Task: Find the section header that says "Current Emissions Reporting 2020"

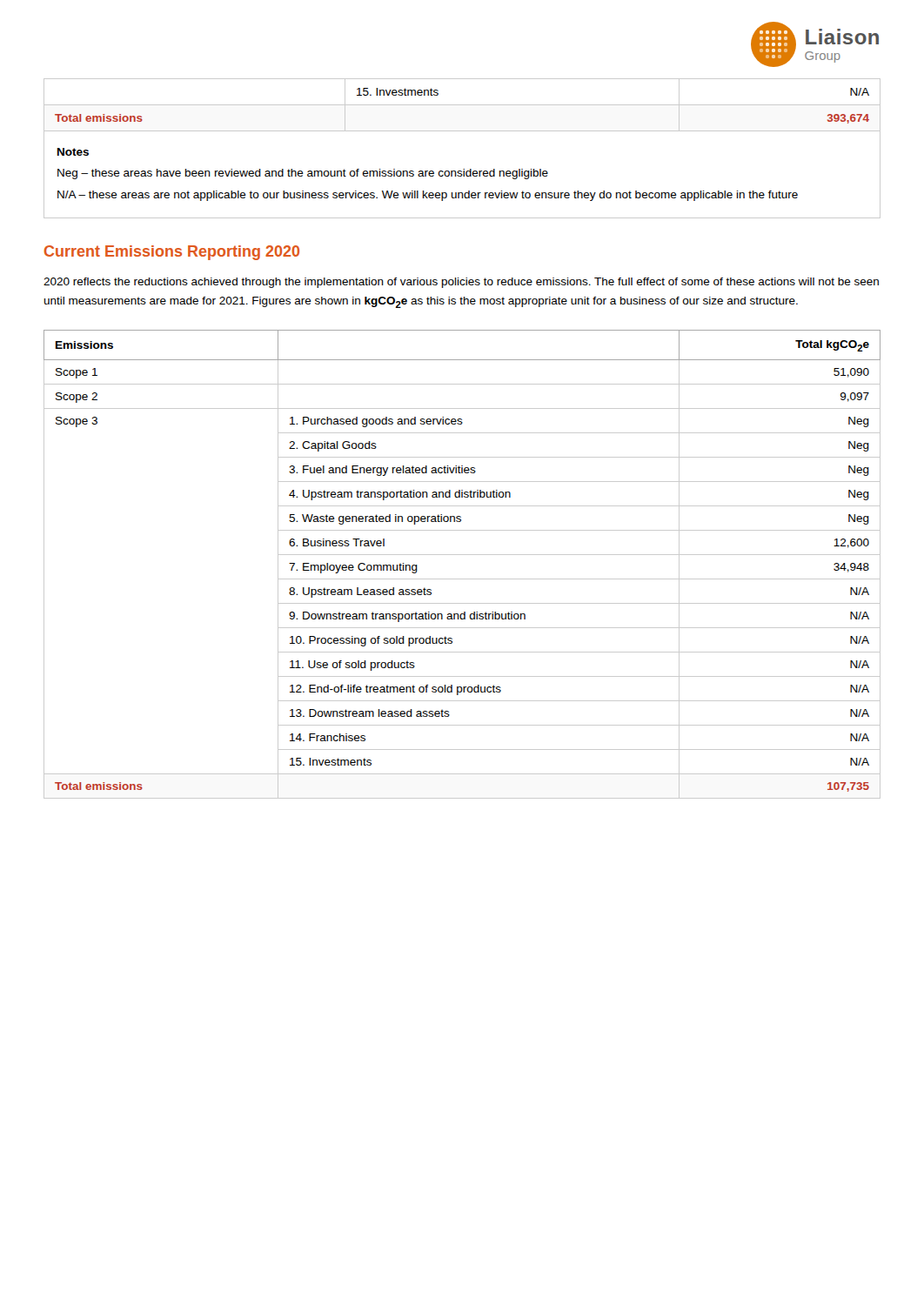Action: click(x=172, y=251)
